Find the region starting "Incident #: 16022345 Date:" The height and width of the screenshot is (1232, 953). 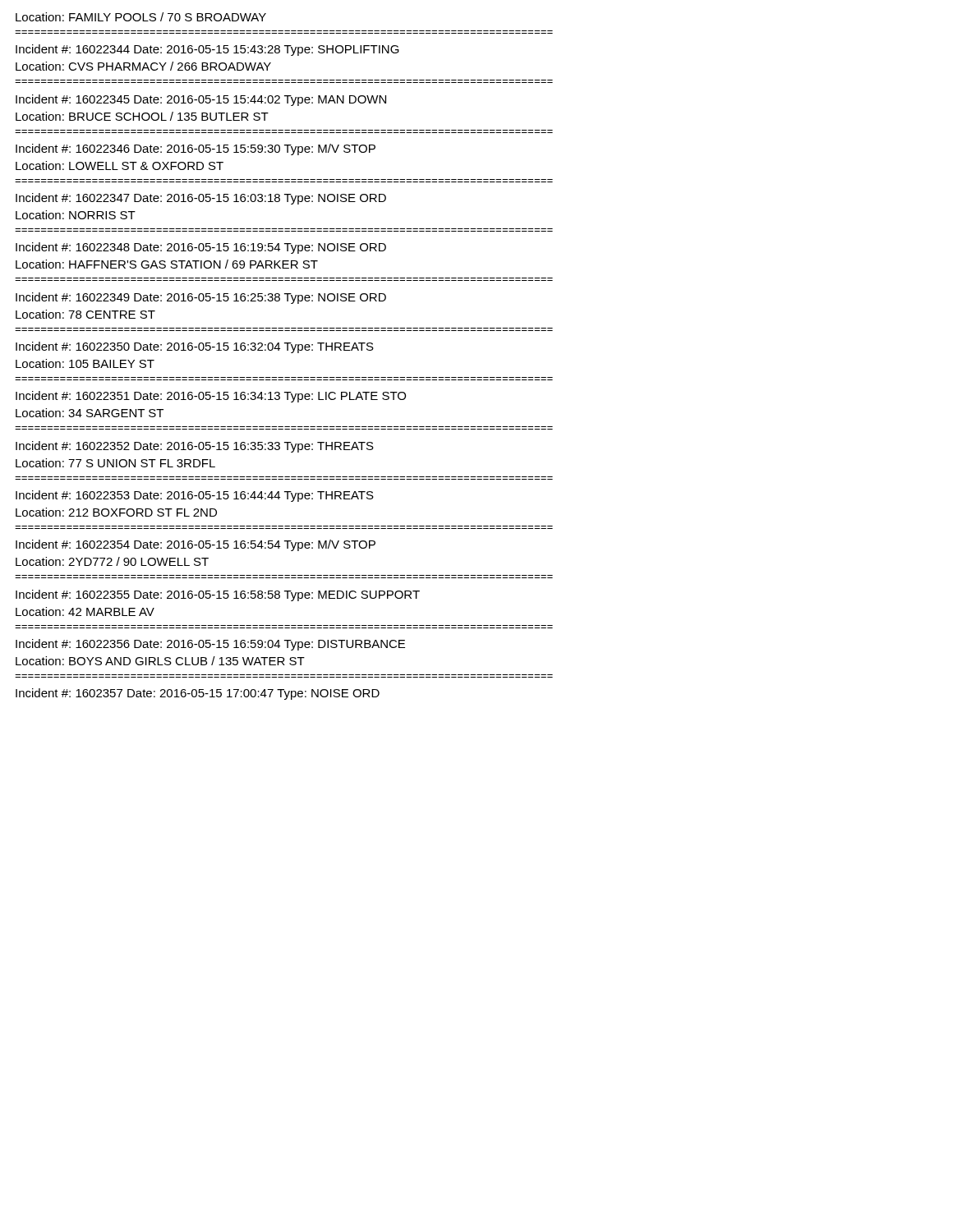click(x=201, y=107)
